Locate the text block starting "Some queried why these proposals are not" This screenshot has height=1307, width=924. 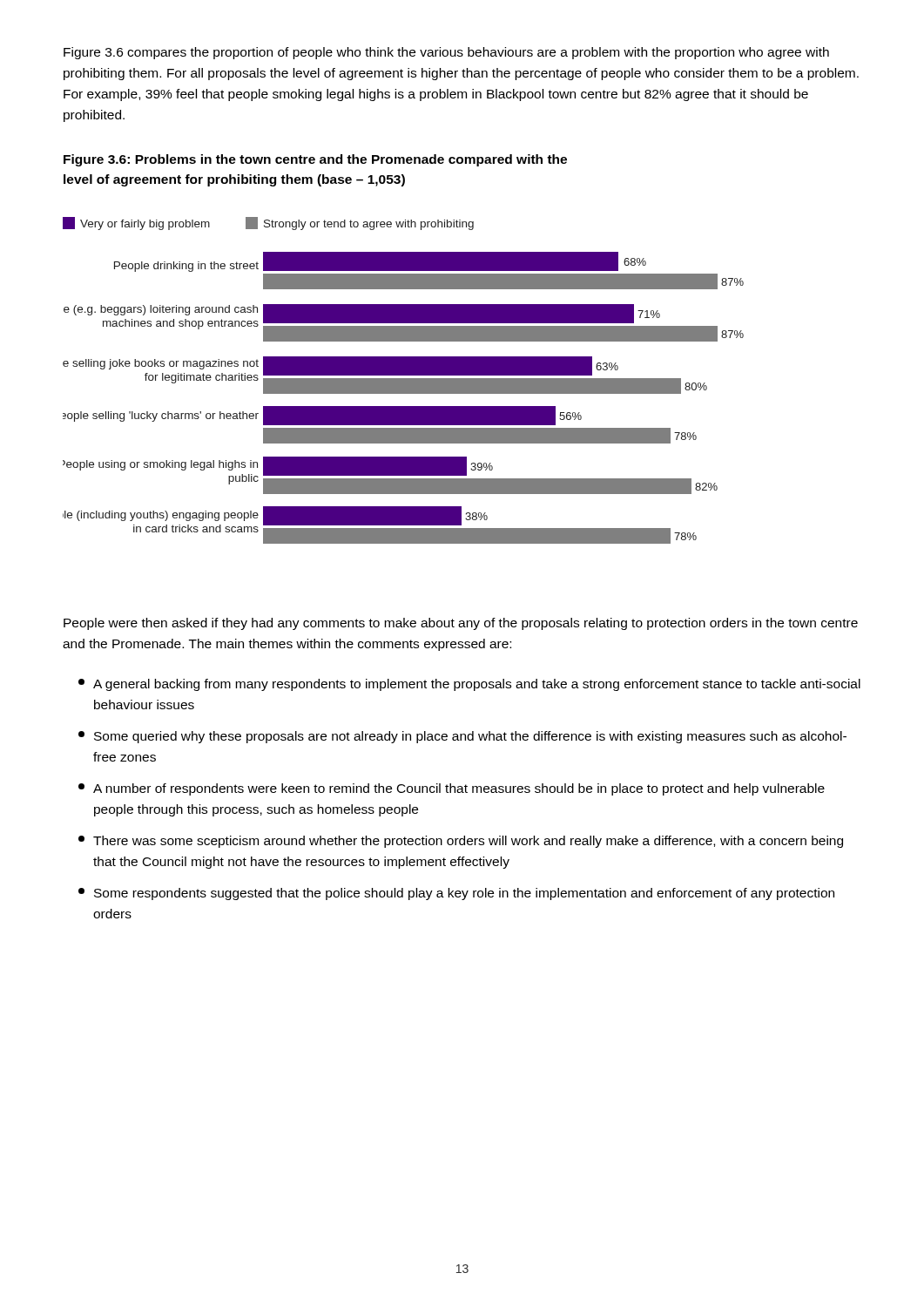click(470, 747)
